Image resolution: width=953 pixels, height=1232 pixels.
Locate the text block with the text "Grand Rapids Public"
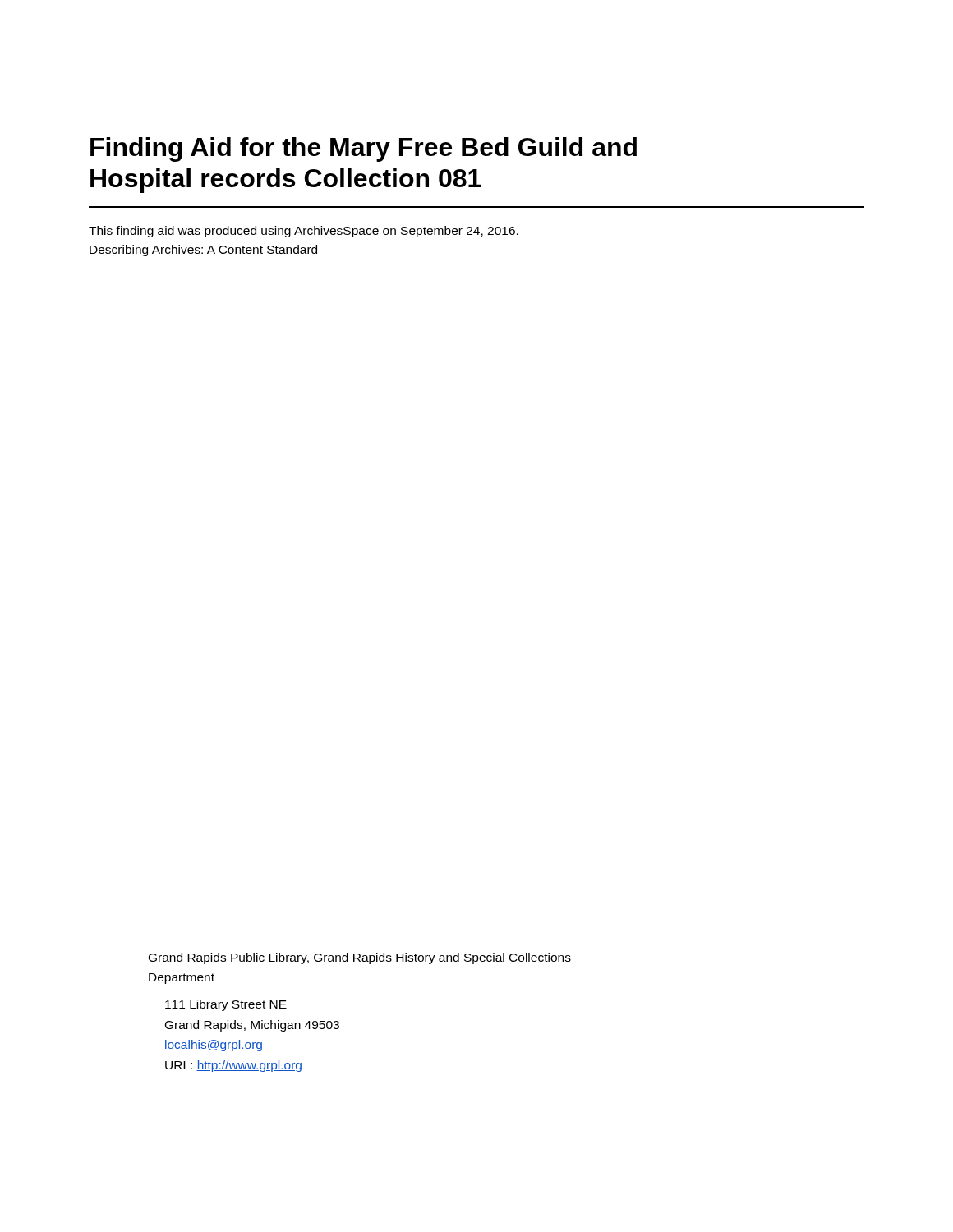[359, 967]
